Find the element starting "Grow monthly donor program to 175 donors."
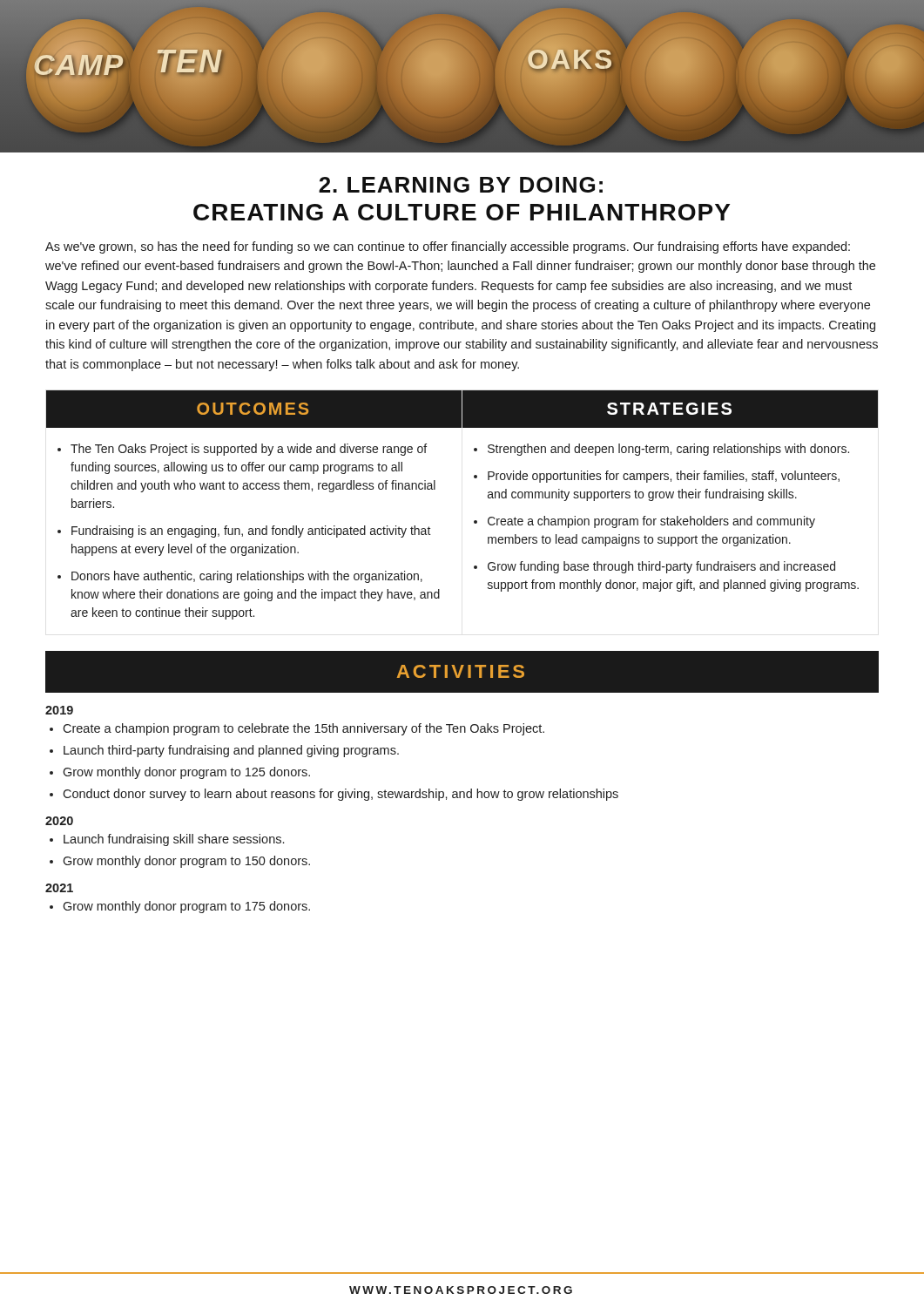Image resolution: width=924 pixels, height=1307 pixels. (187, 907)
